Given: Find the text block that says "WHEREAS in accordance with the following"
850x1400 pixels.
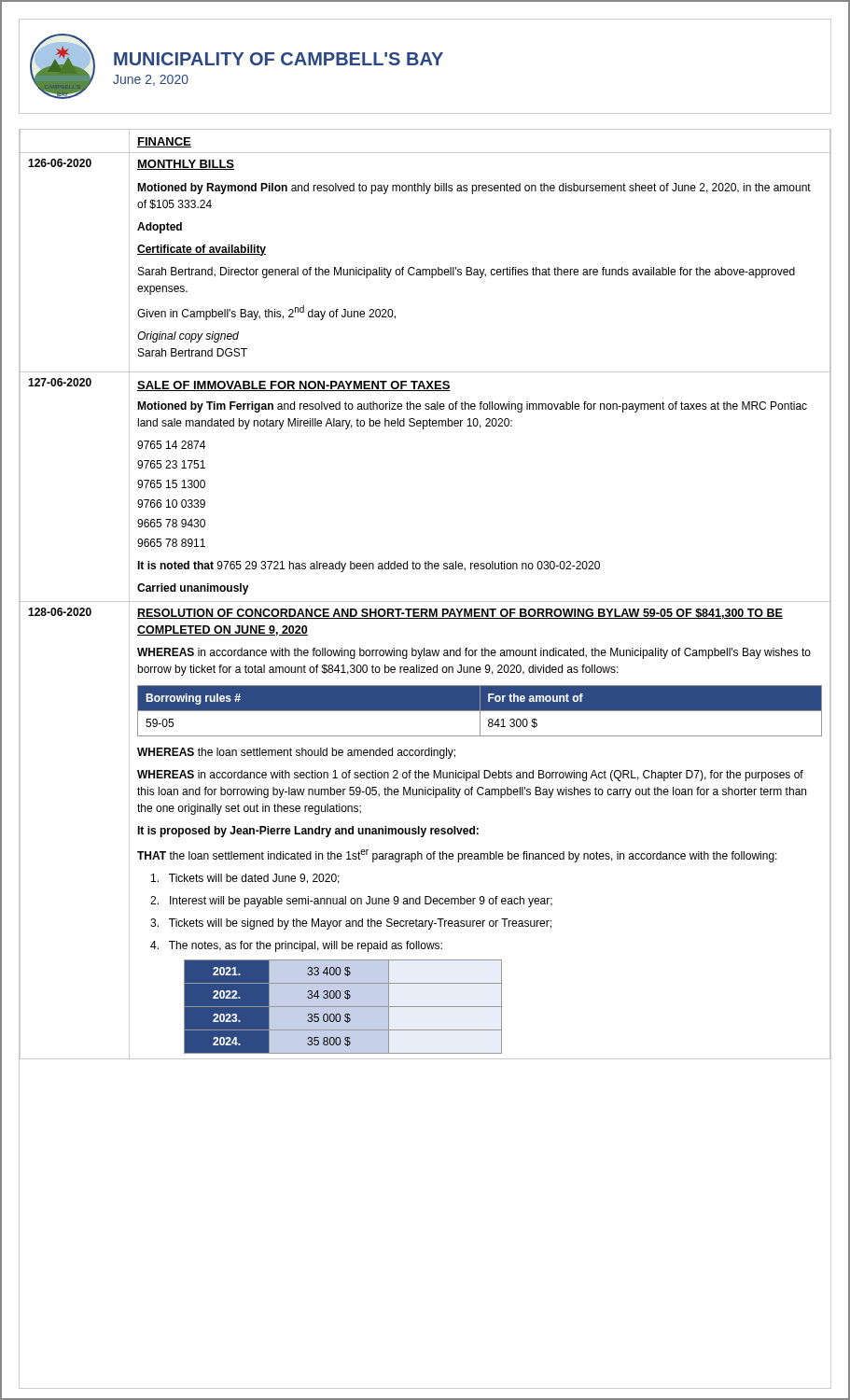Looking at the screenshot, I should (x=474, y=661).
